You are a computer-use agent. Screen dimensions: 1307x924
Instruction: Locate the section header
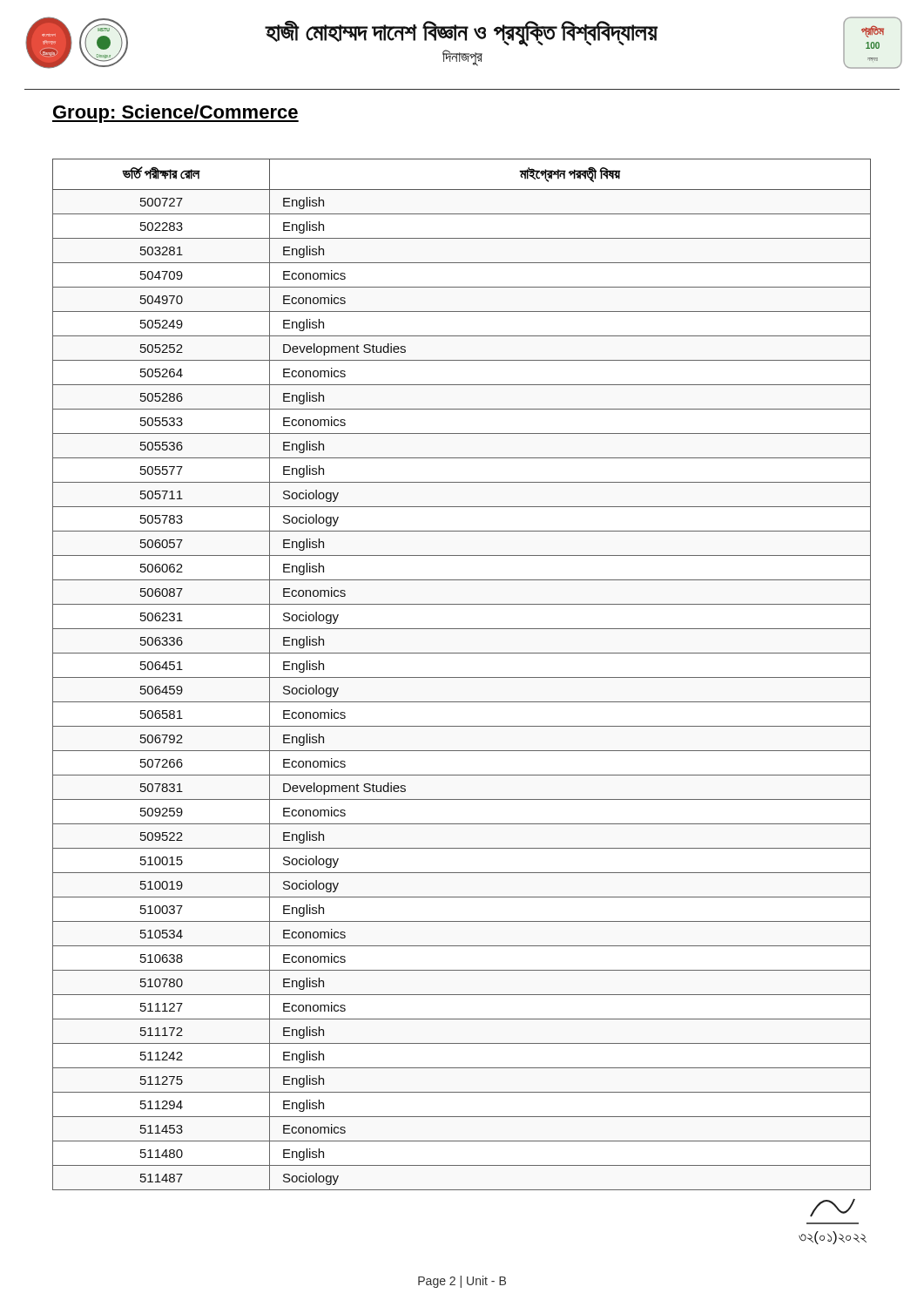175,112
